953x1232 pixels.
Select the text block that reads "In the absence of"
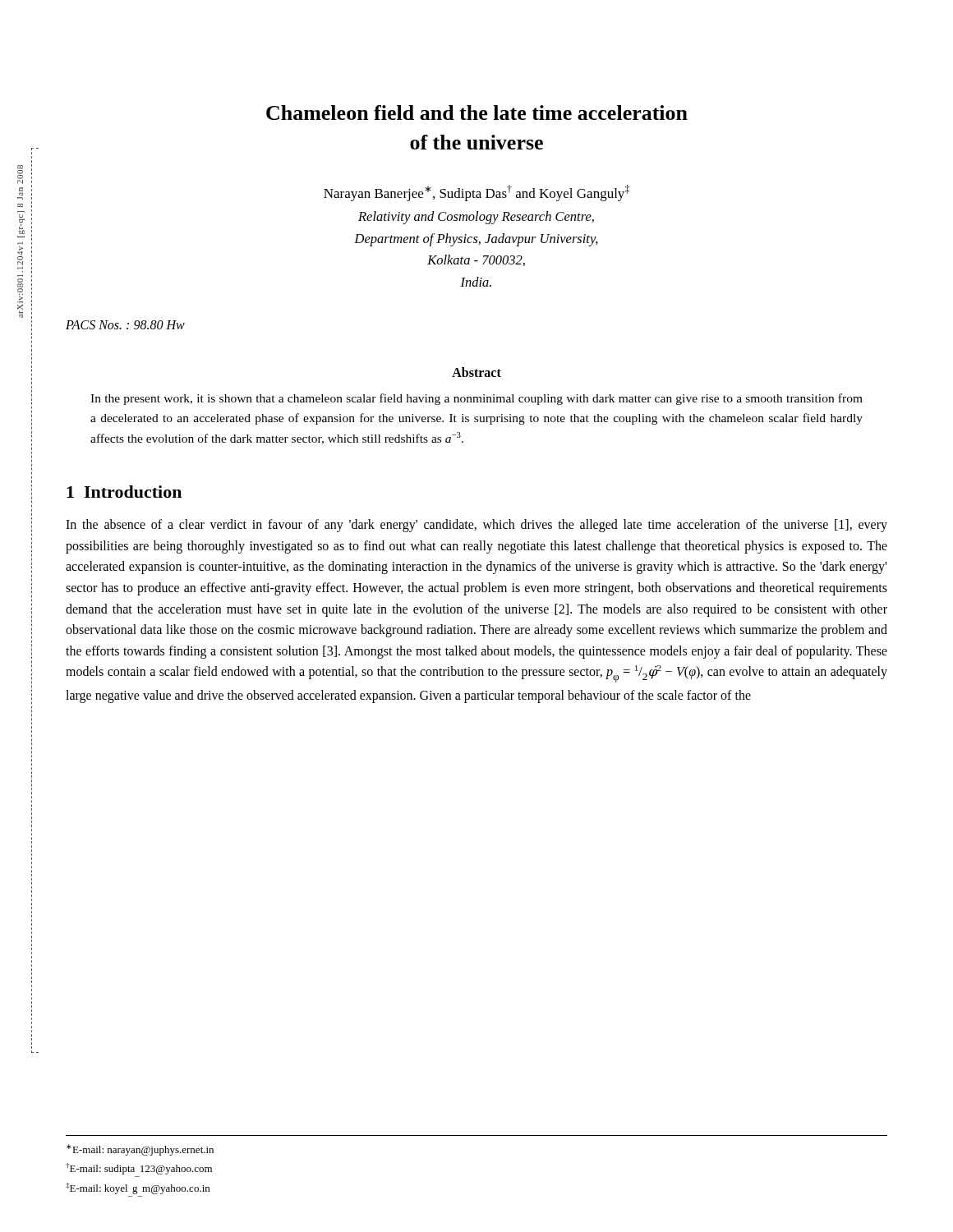pyautogui.click(x=476, y=610)
